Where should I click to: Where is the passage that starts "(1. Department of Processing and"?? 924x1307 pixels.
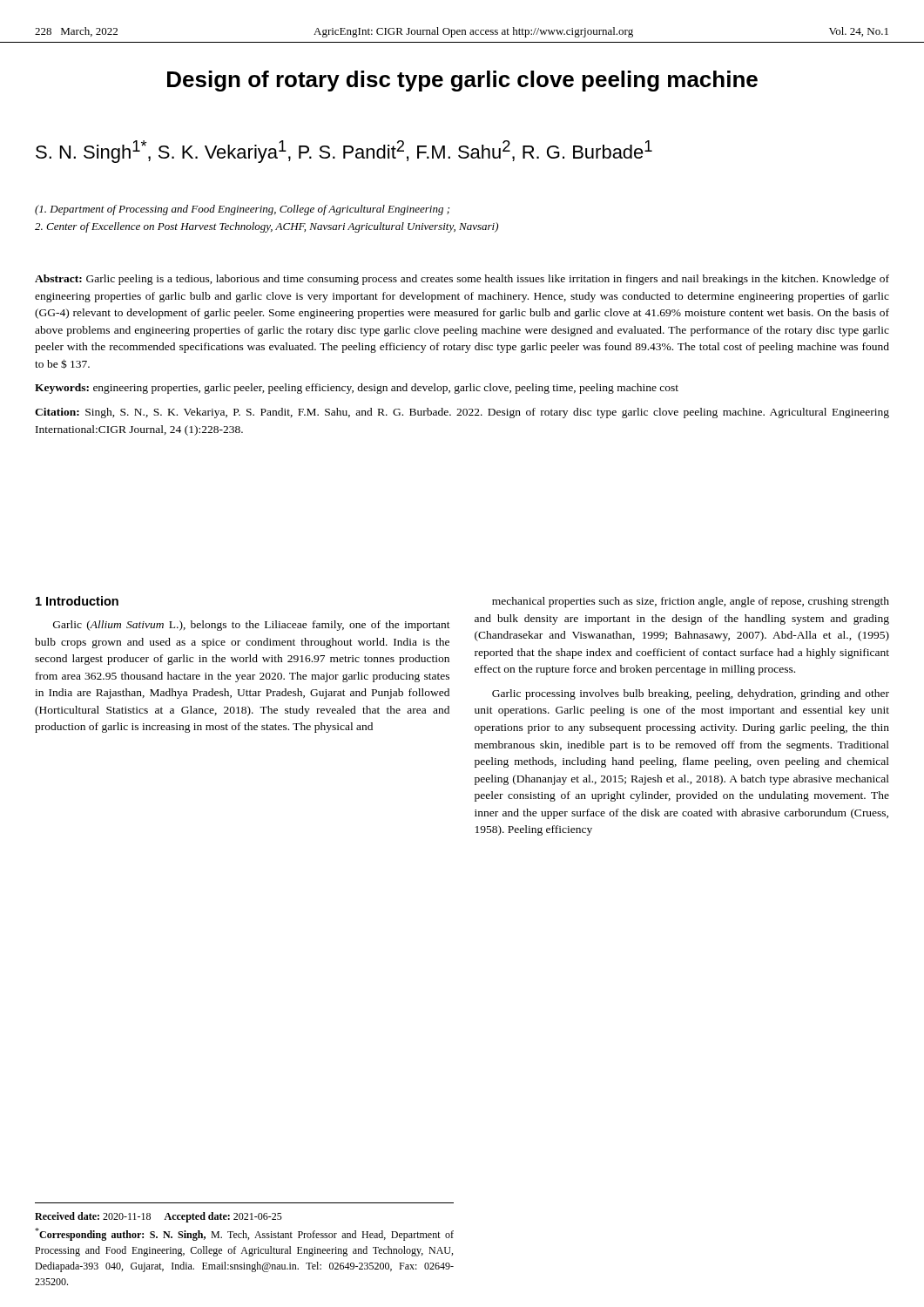(x=462, y=217)
